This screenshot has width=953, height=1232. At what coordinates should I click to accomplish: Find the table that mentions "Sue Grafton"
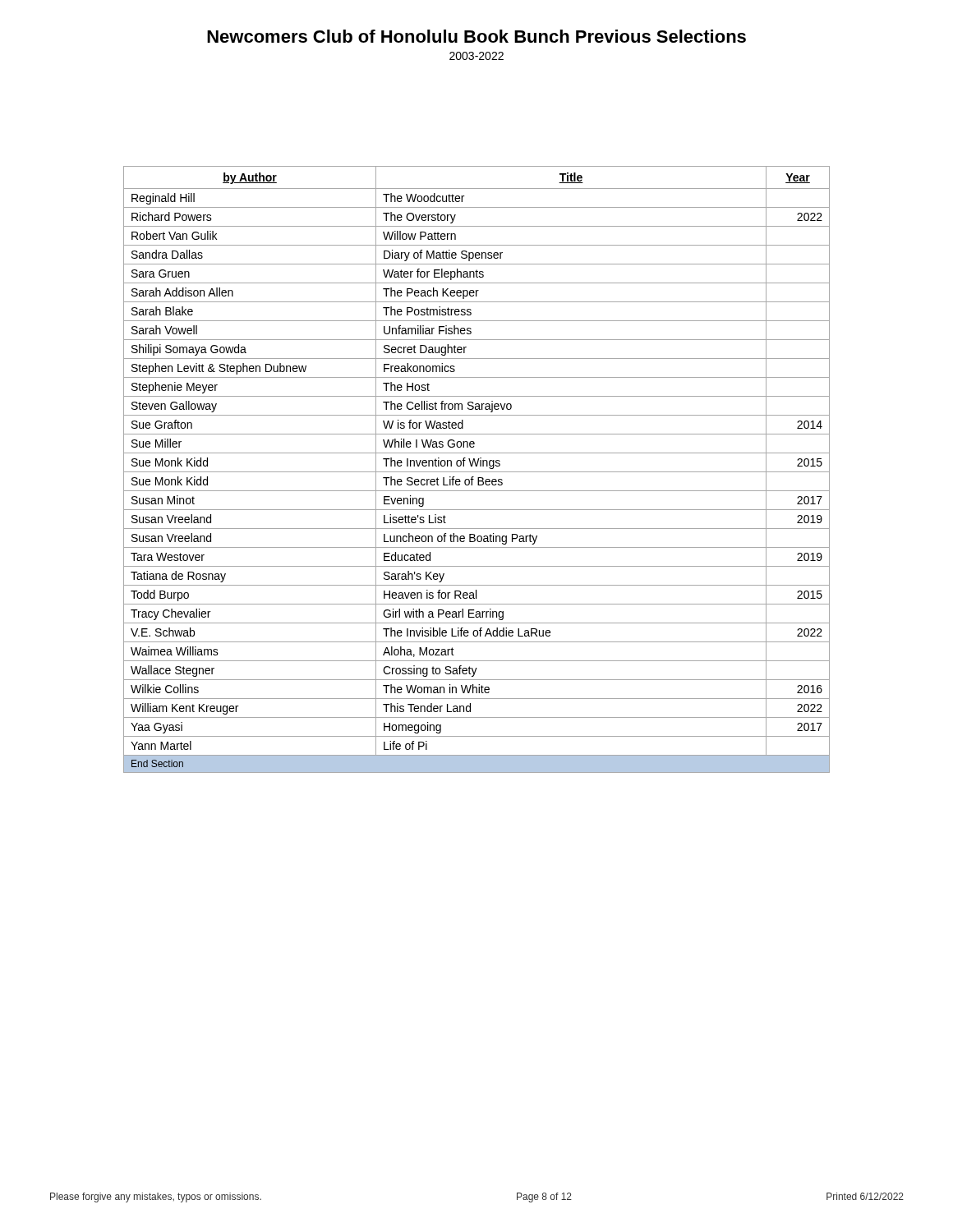[476, 469]
